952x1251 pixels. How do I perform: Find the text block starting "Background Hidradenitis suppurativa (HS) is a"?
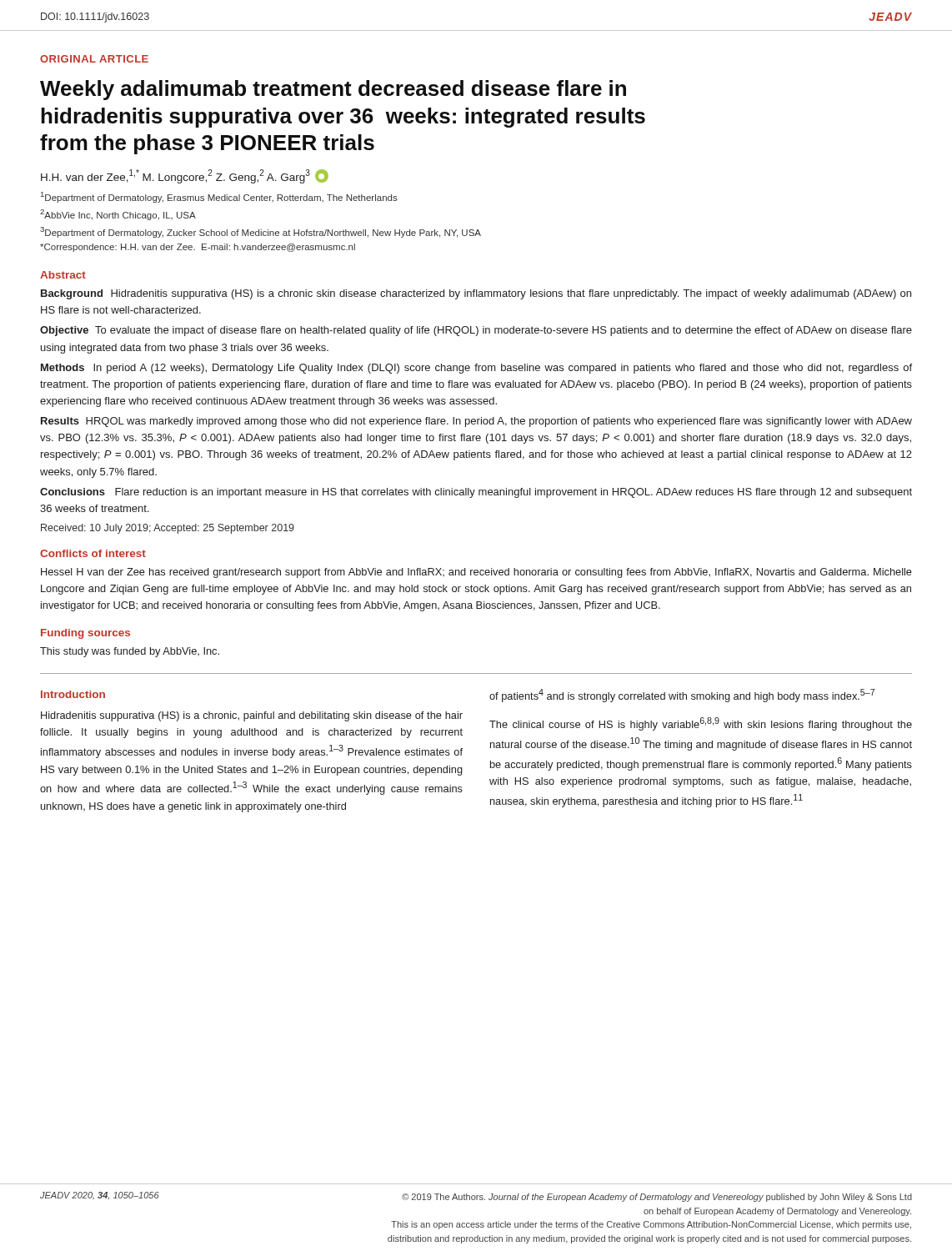tap(476, 302)
